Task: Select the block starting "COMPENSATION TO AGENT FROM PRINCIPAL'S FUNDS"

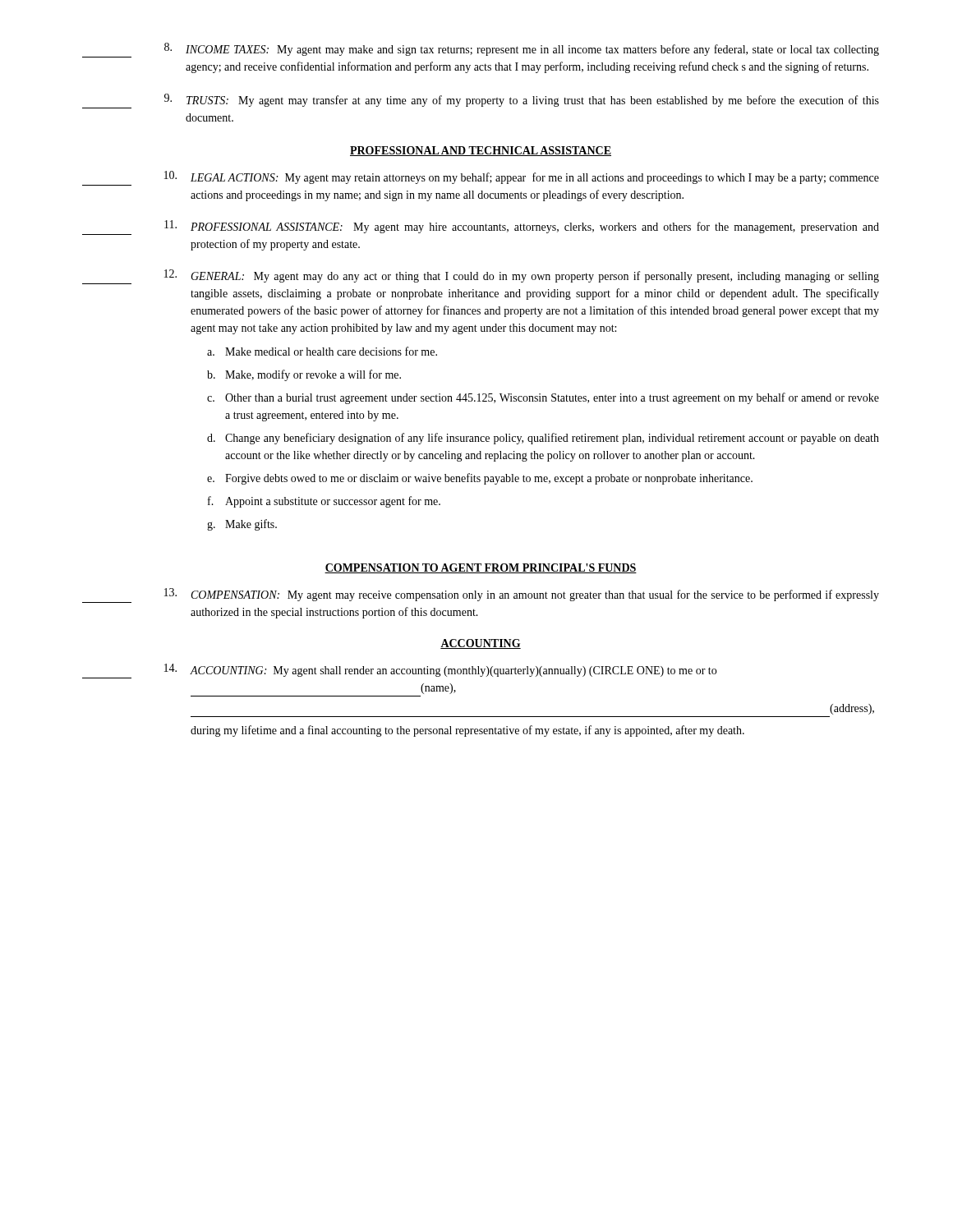Action: (481, 568)
